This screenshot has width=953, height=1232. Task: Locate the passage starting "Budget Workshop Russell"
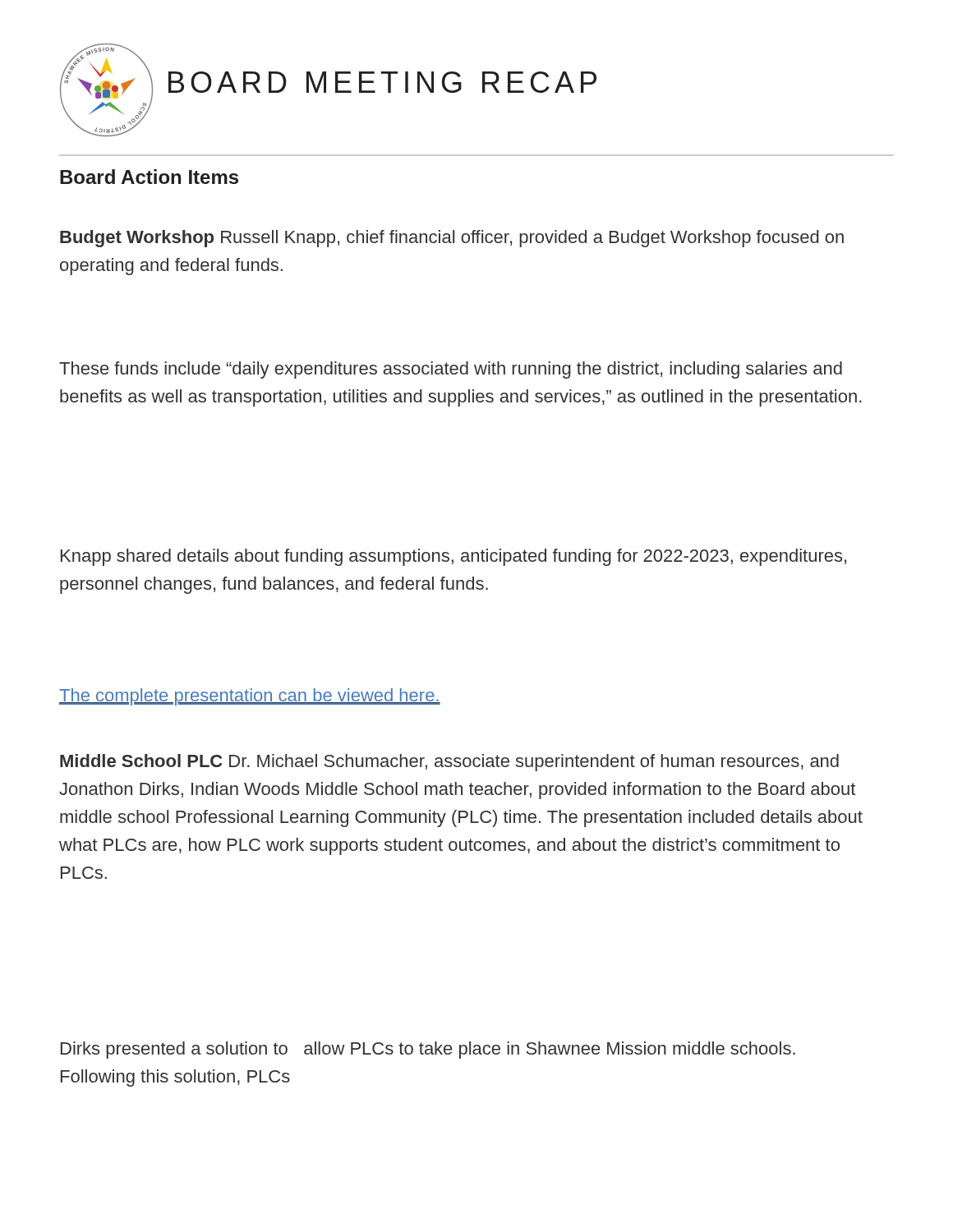click(452, 251)
